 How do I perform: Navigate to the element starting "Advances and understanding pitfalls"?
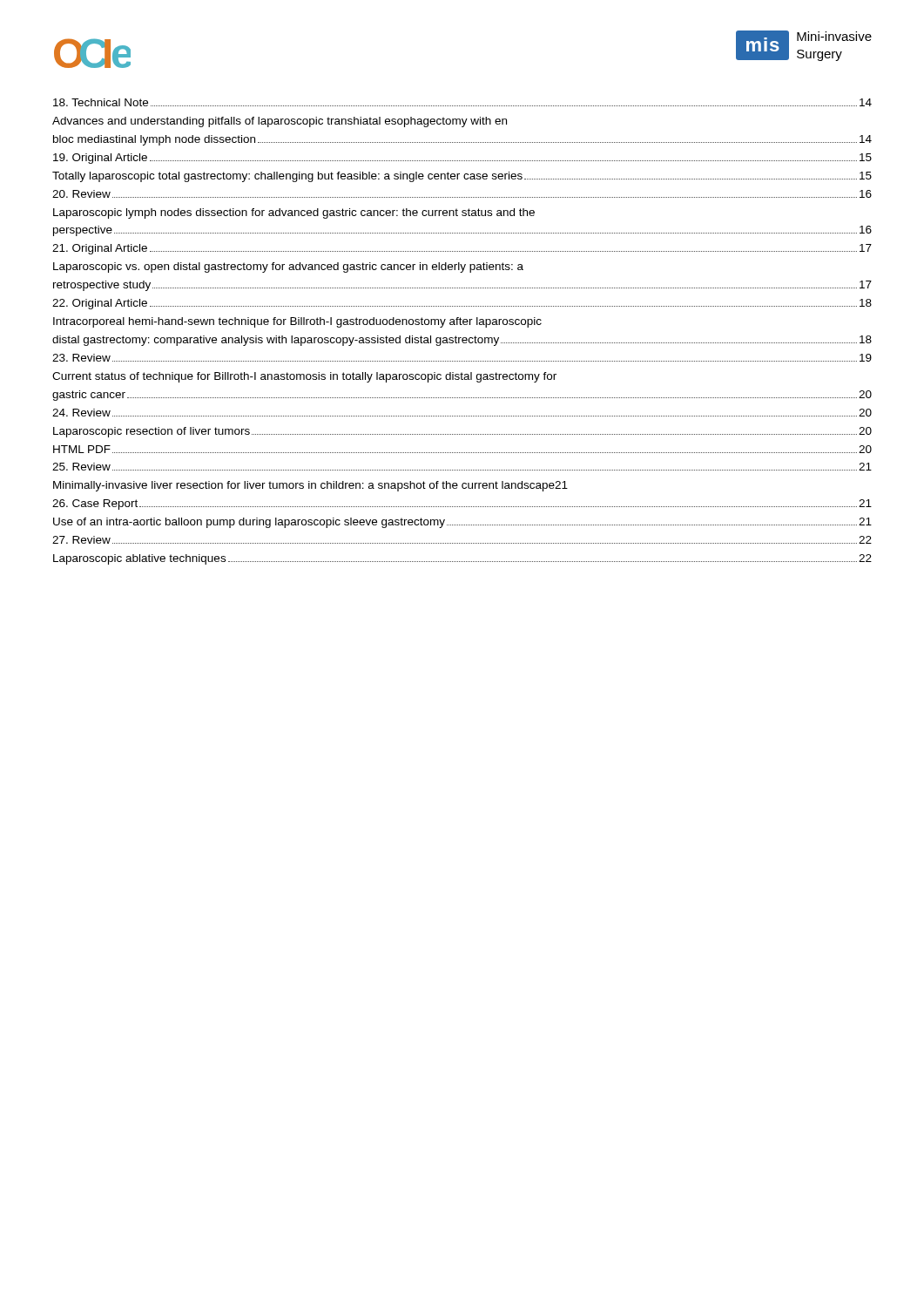point(462,131)
